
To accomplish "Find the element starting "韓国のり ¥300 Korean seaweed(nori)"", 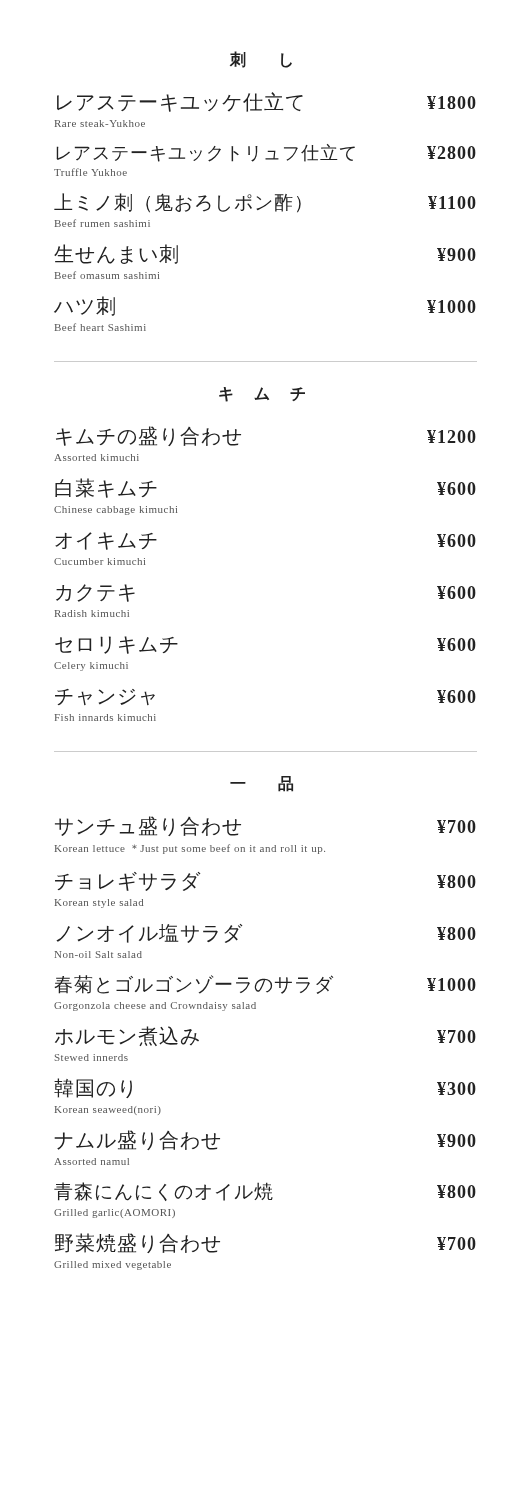I will coord(84,1088).
